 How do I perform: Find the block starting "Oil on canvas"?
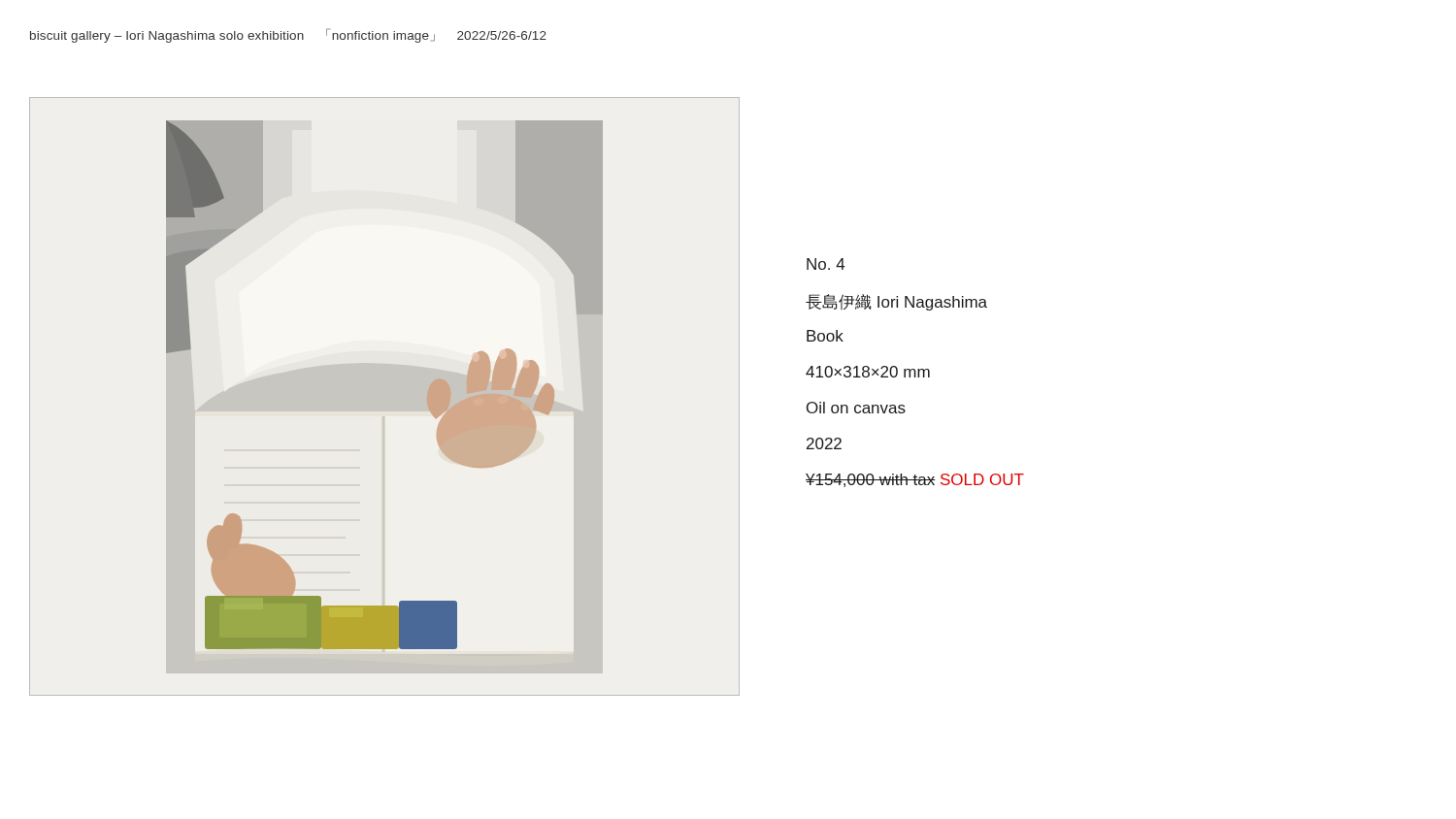pyautogui.click(x=856, y=408)
